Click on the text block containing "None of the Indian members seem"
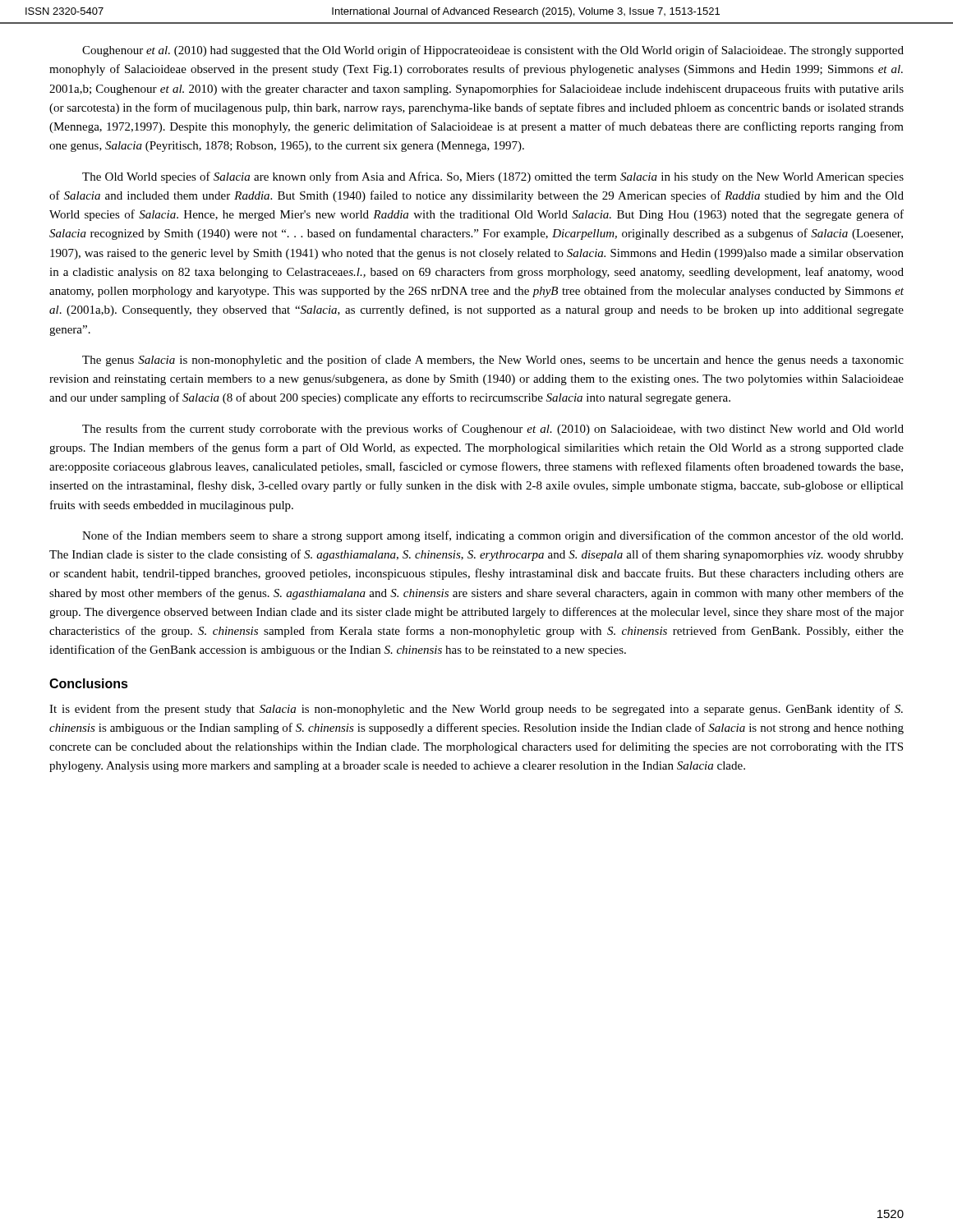The height and width of the screenshot is (1232, 953). (476, 593)
